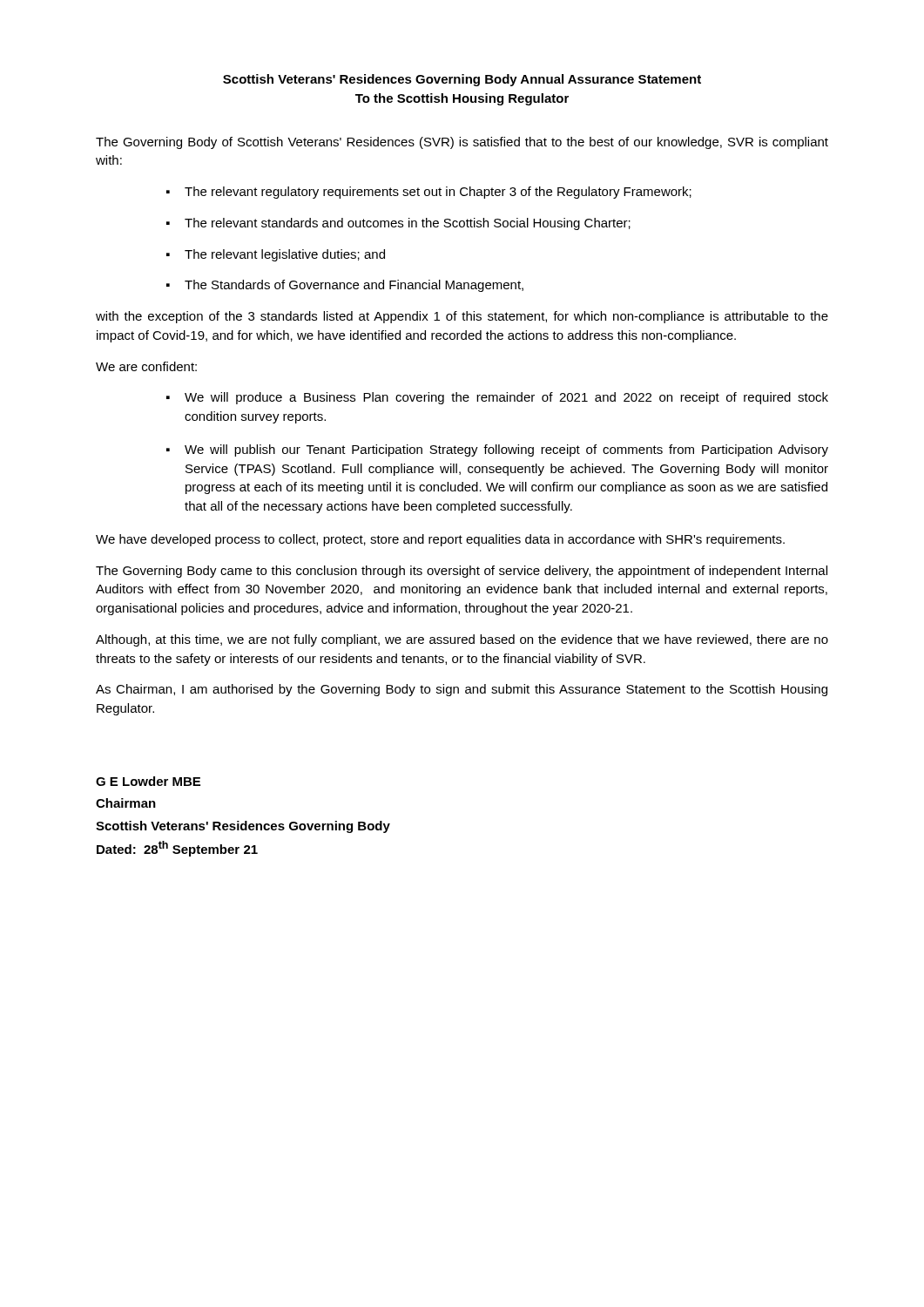Where is the passage that starts "Although, at this"?

click(462, 648)
